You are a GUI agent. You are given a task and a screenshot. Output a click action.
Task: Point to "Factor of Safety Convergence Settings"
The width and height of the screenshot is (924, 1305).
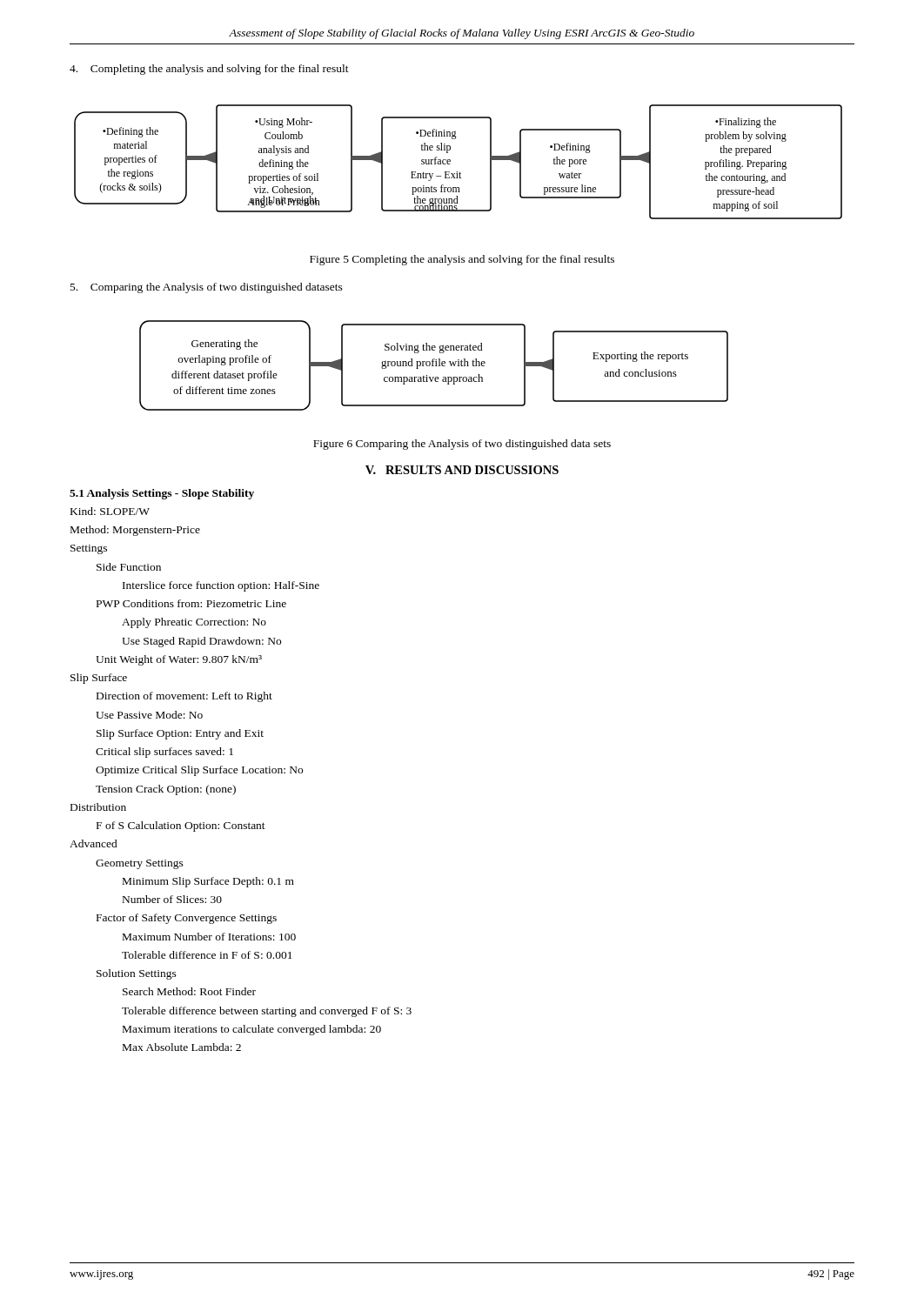[186, 918]
